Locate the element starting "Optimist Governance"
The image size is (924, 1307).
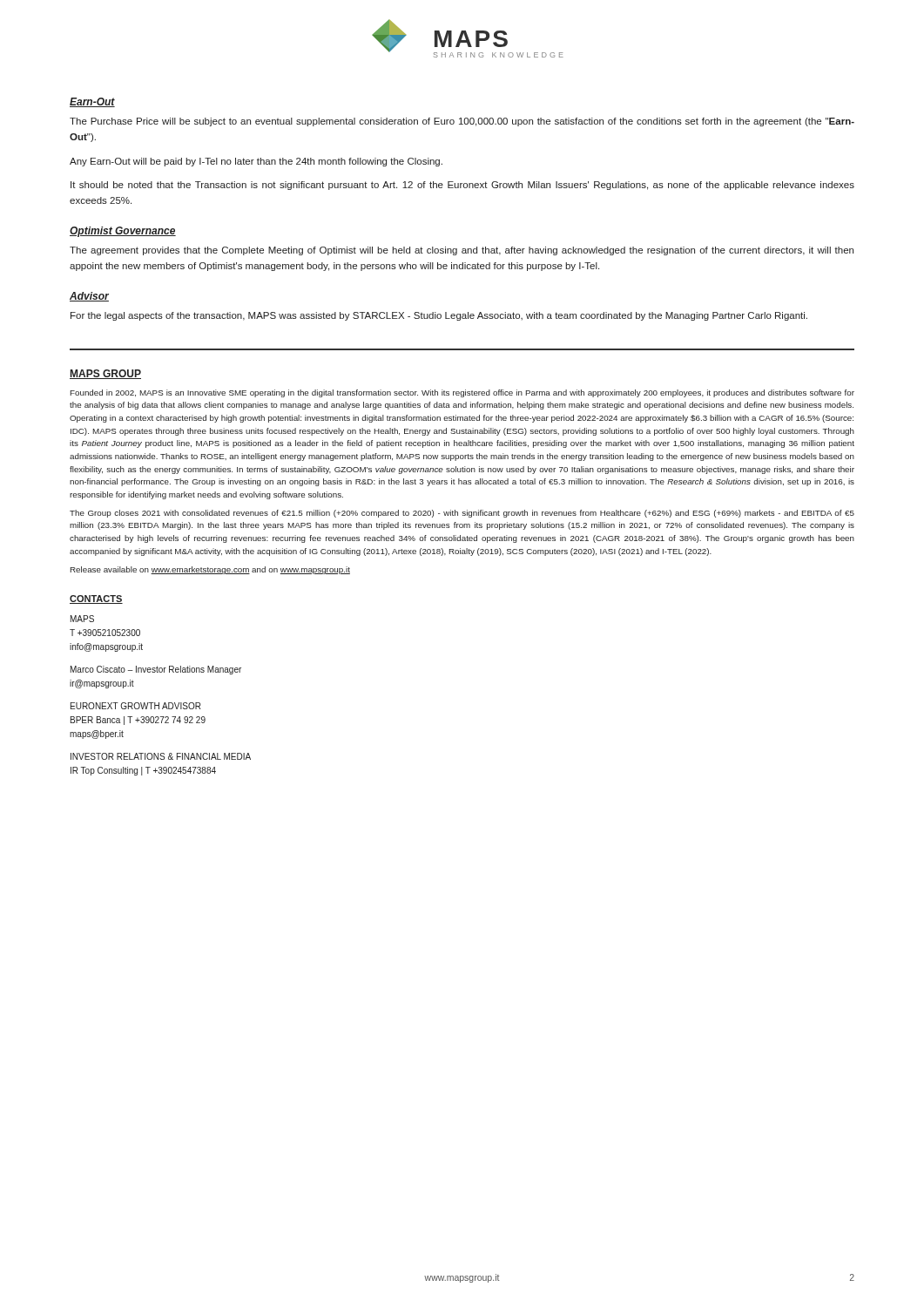[x=123, y=231]
